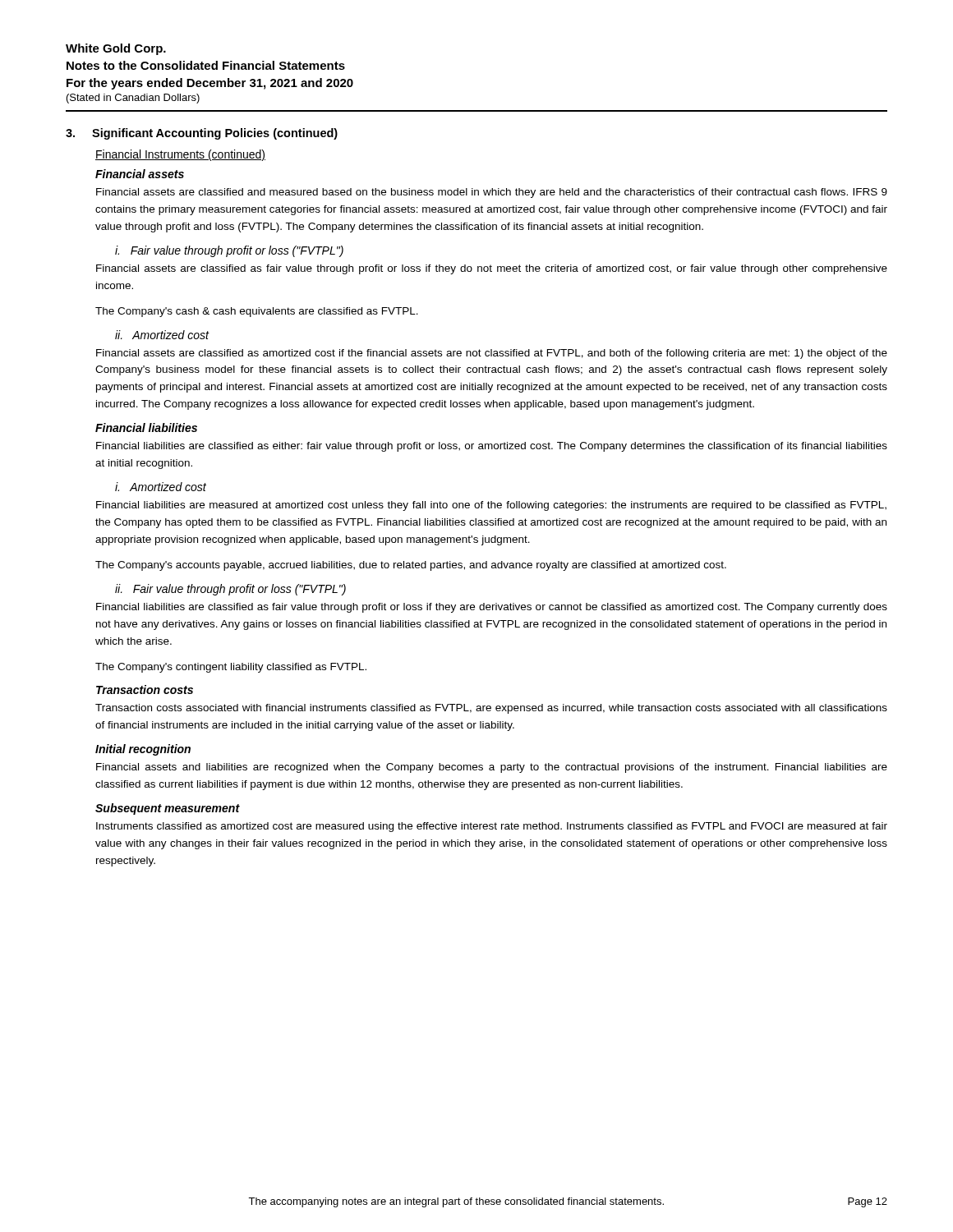
Task: Locate the passage starting "Instruments classified as amortized cost are"
Action: point(491,843)
